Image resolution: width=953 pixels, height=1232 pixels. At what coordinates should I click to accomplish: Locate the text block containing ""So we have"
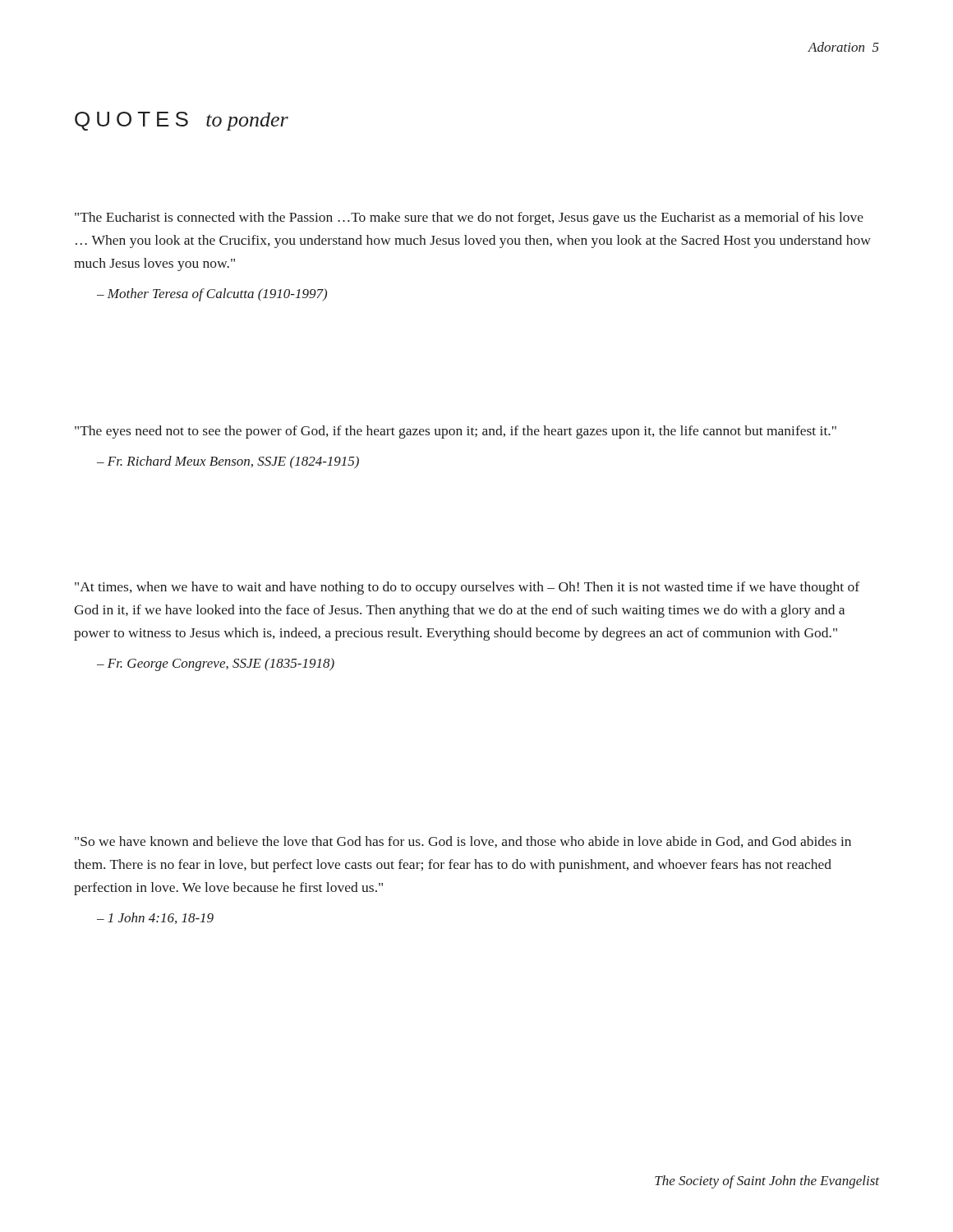476,878
